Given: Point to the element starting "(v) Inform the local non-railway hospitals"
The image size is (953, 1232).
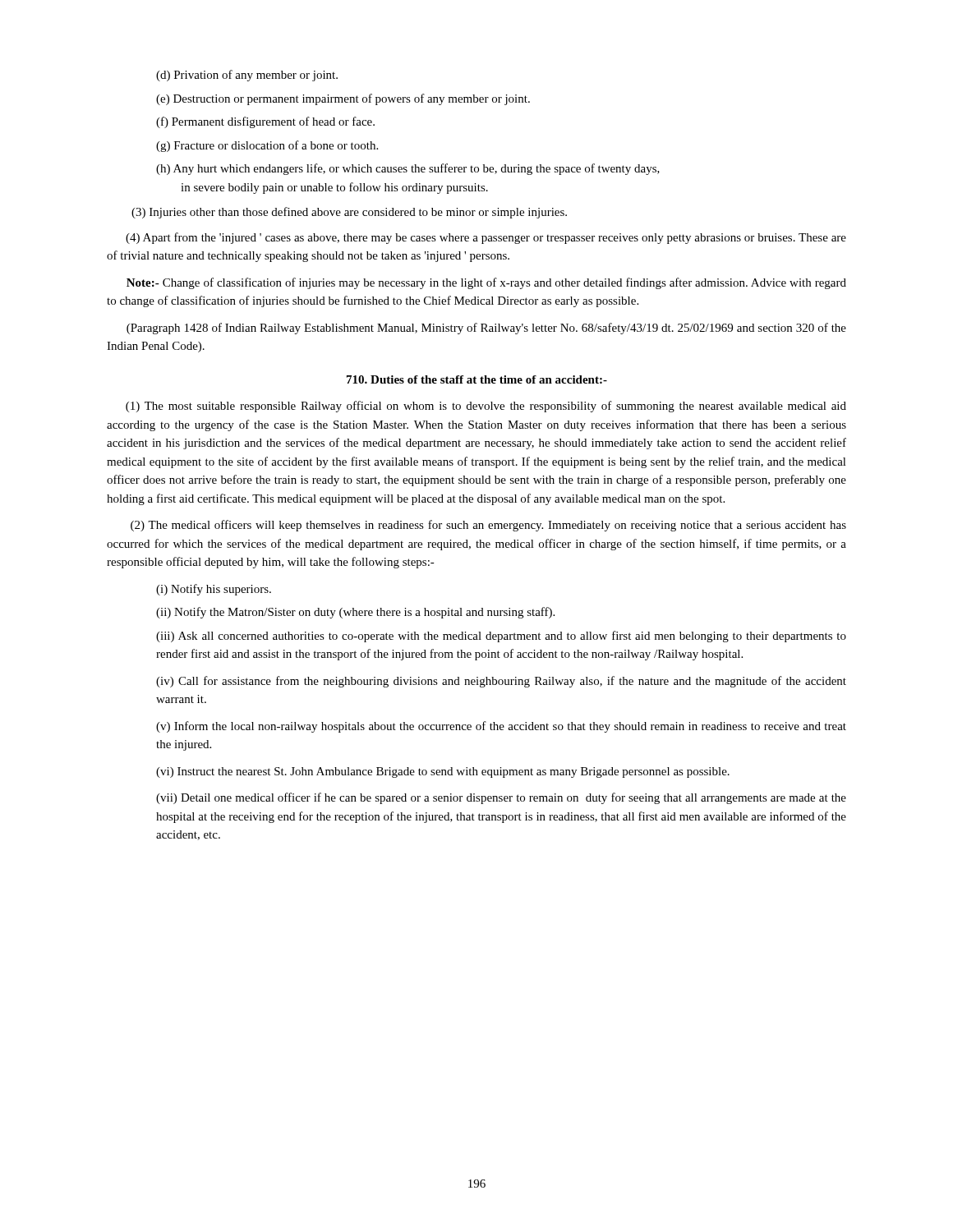Looking at the screenshot, I should tap(501, 735).
